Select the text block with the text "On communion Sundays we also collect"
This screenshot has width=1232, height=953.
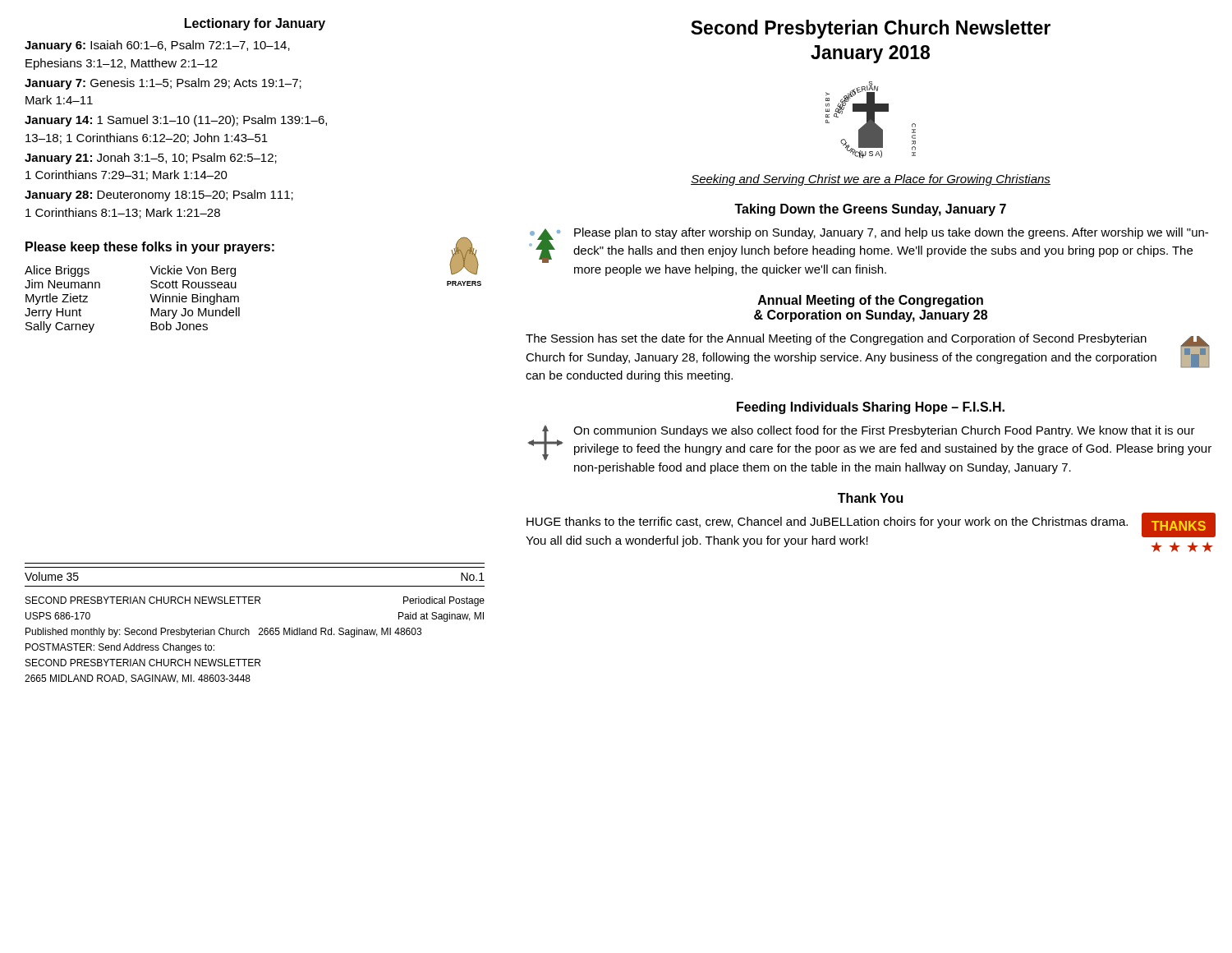pyautogui.click(x=892, y=448)
